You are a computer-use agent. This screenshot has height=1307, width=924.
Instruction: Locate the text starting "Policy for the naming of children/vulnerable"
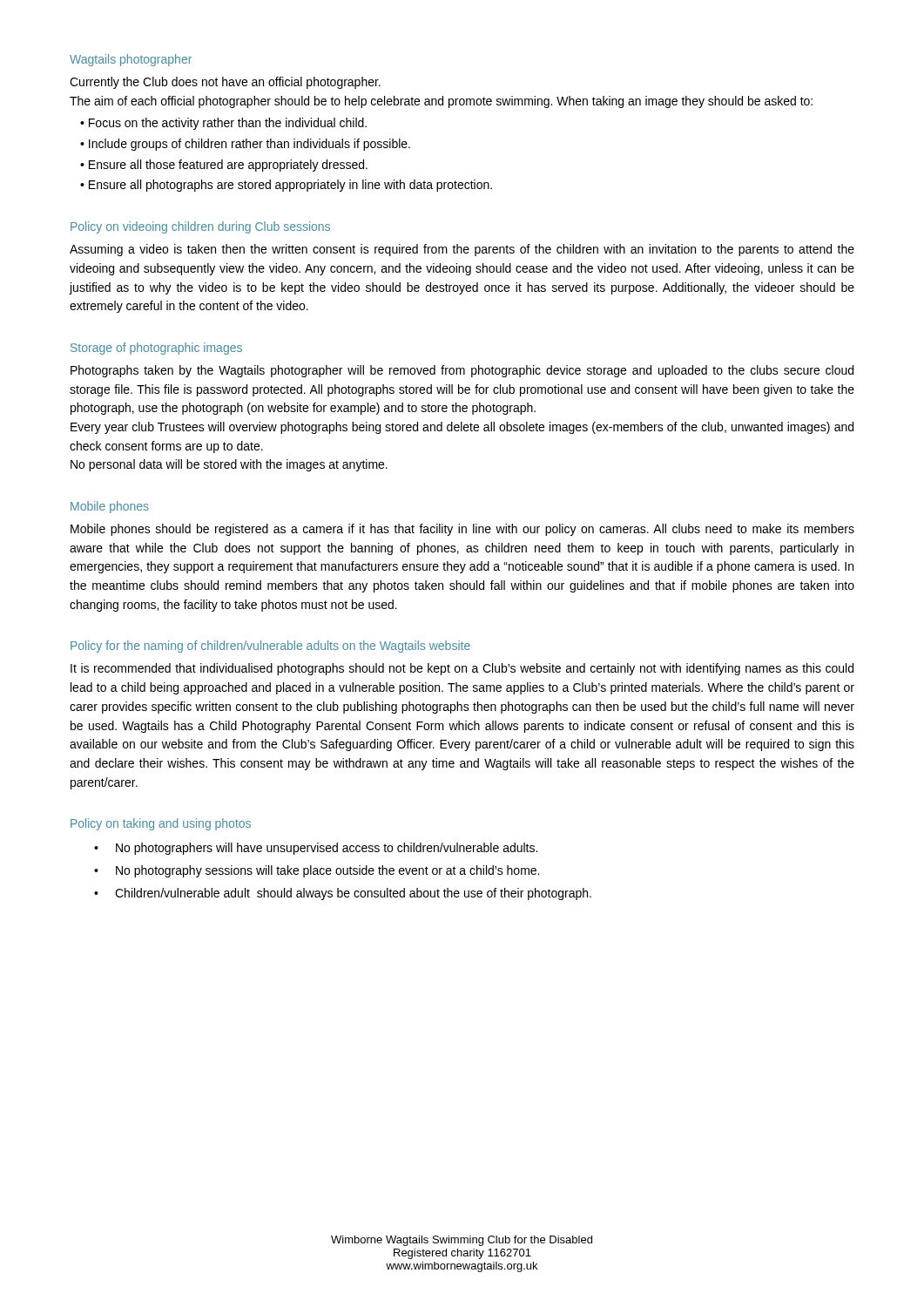click(270, 646)
